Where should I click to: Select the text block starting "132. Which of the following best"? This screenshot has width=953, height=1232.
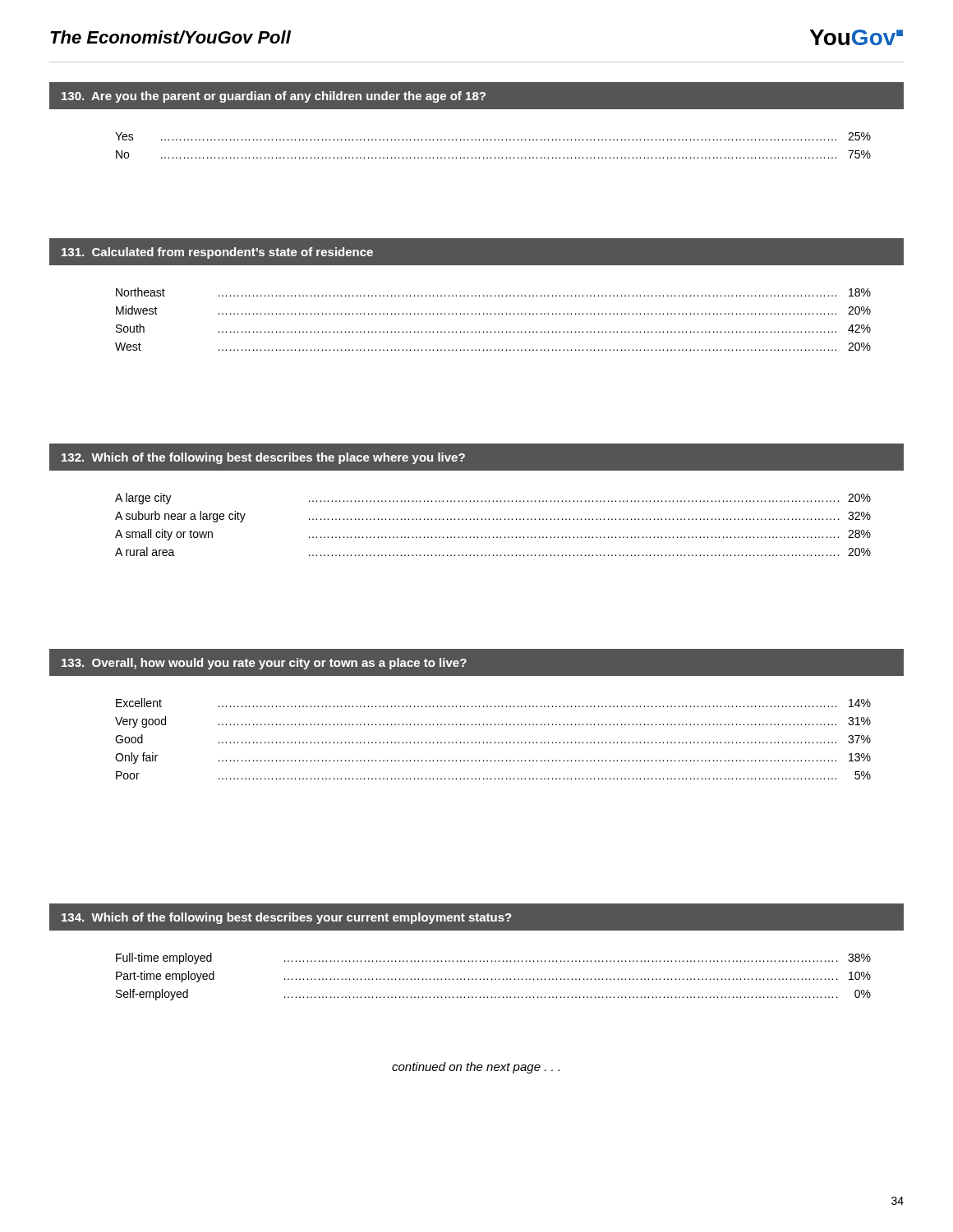(476, 457)
